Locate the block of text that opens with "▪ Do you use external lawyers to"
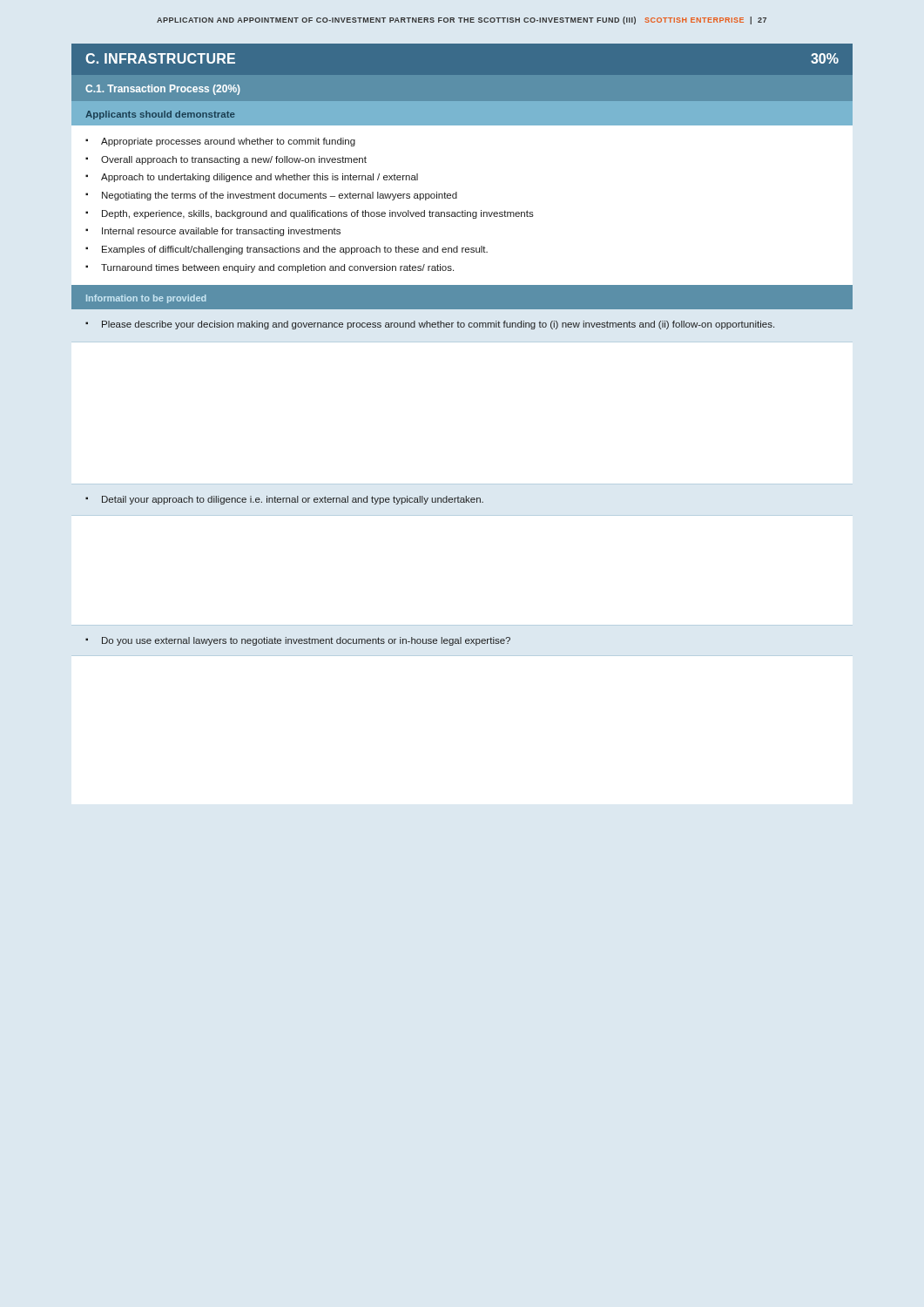 462,640
